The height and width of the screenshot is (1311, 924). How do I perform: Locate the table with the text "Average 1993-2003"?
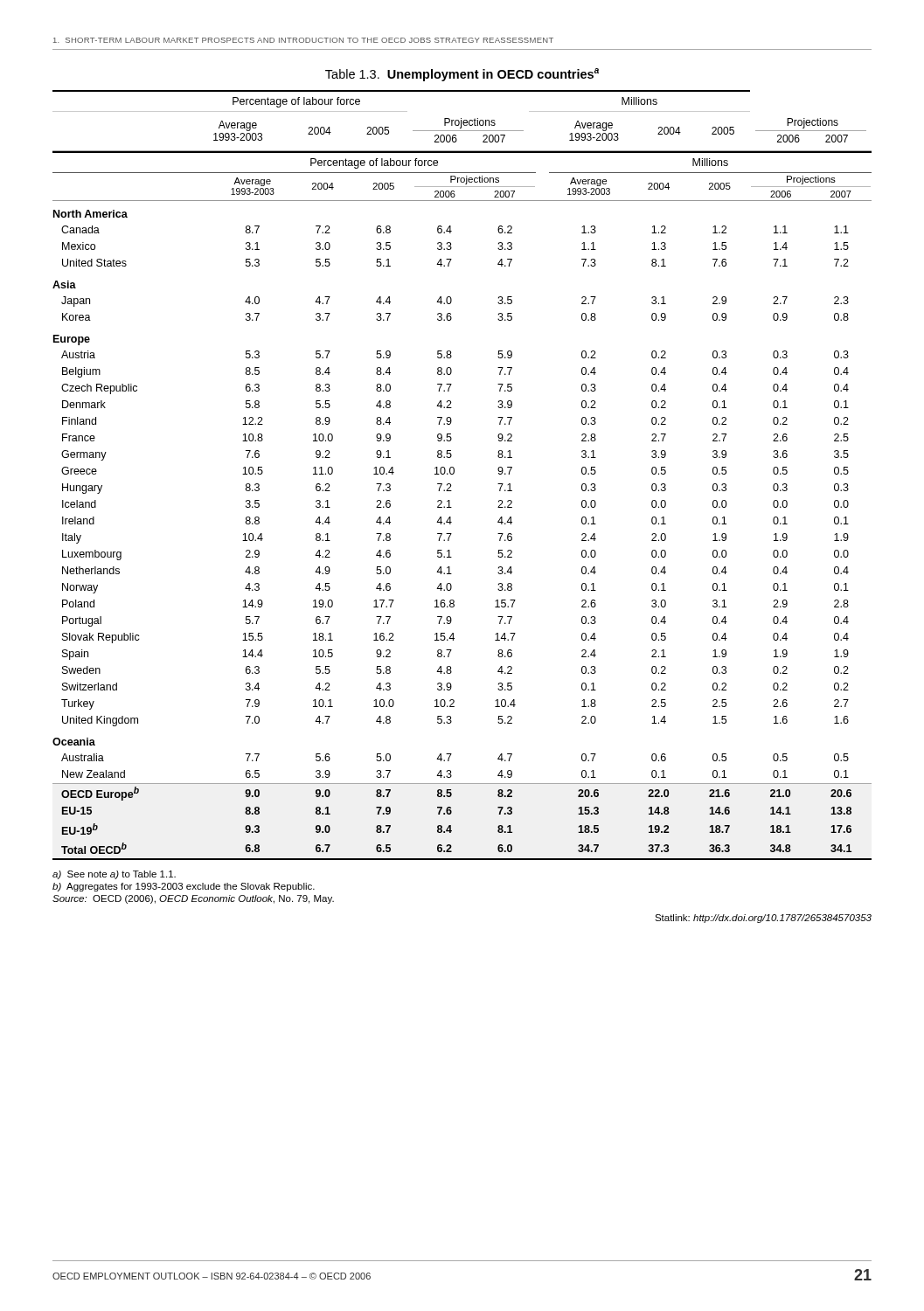point(462,475)
